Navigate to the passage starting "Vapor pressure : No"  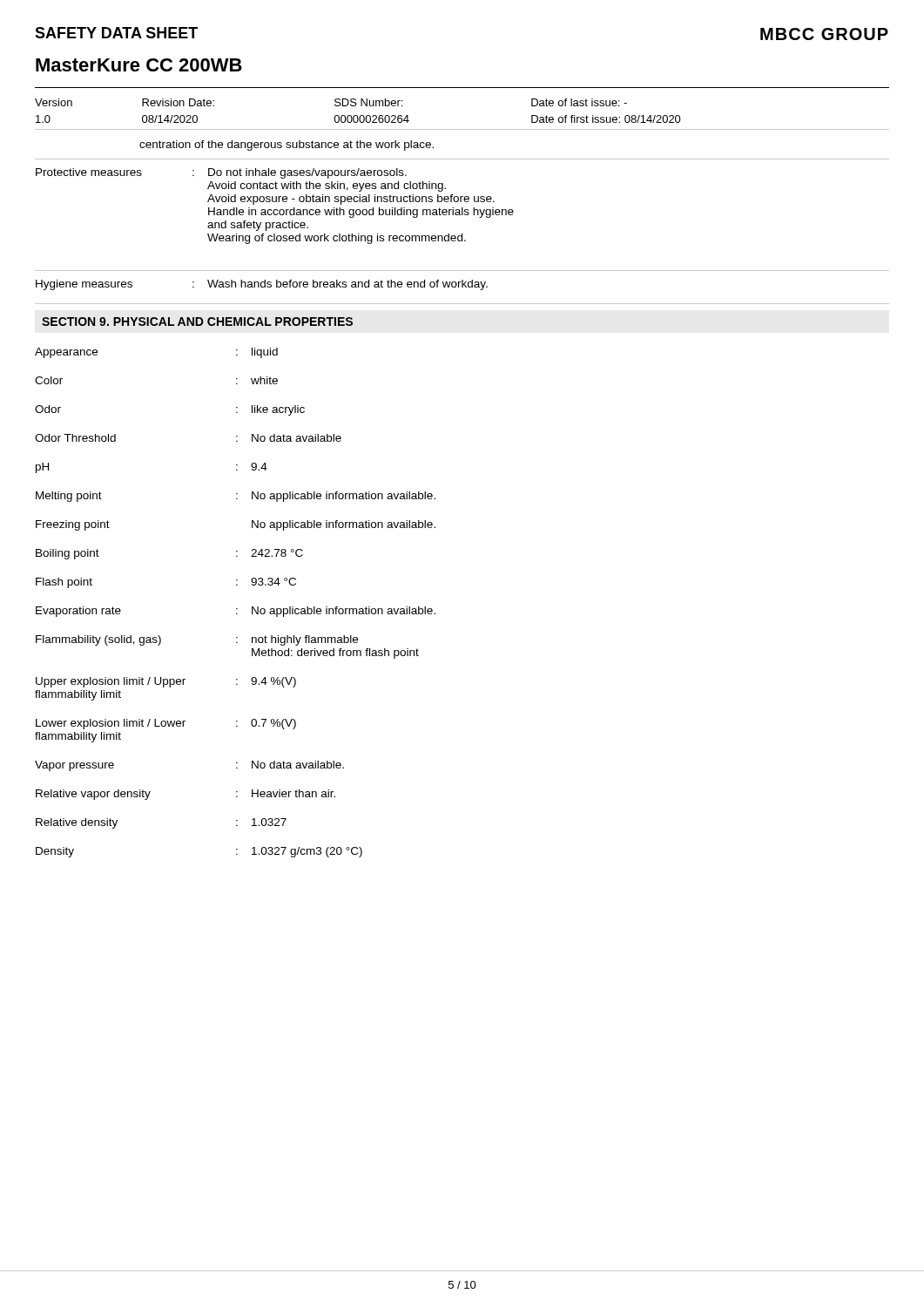(71, 767)
